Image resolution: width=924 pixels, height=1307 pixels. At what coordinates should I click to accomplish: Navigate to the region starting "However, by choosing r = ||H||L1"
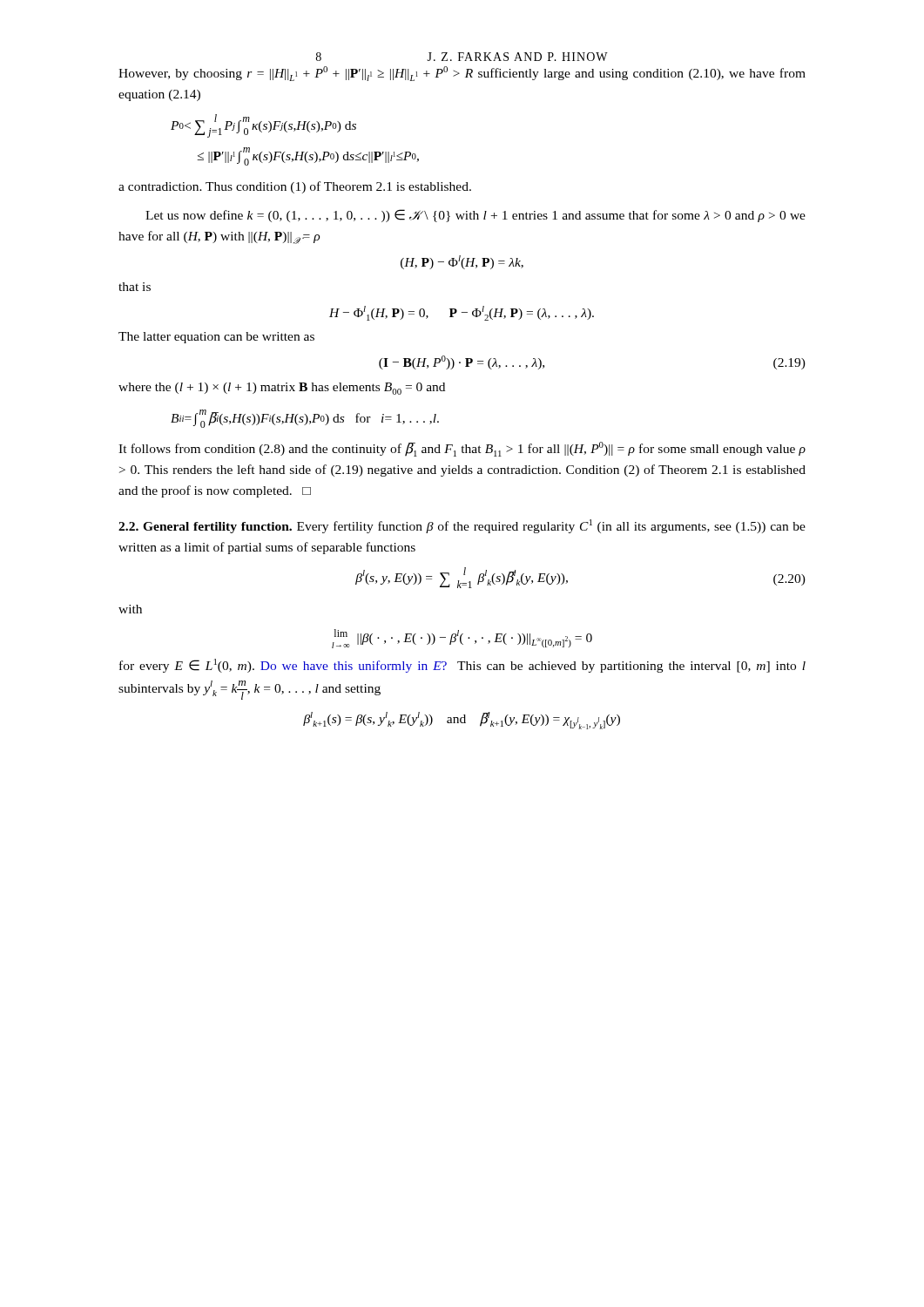(x=462, y=84)
